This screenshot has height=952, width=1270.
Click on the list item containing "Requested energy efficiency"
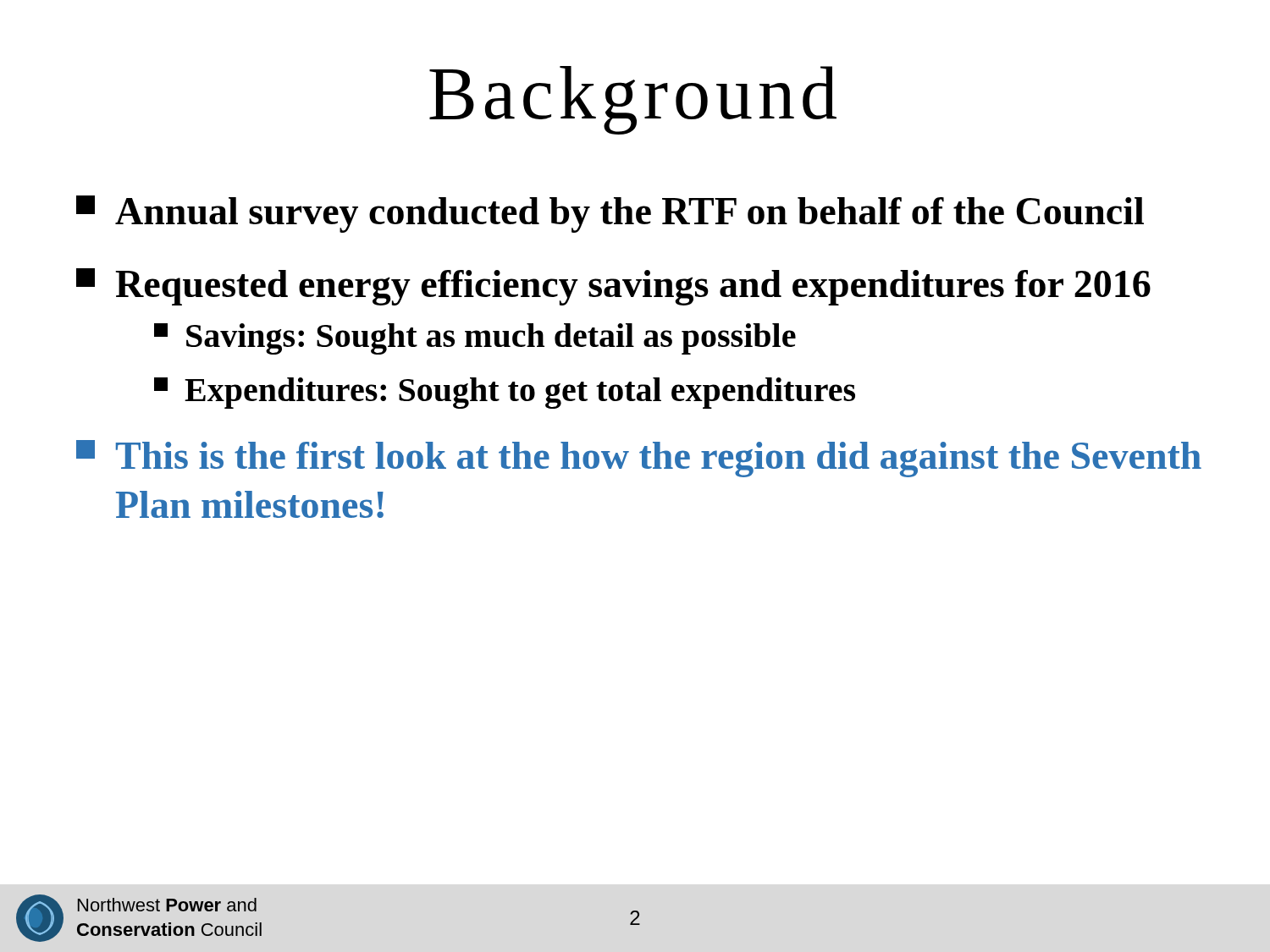point(614,341)
